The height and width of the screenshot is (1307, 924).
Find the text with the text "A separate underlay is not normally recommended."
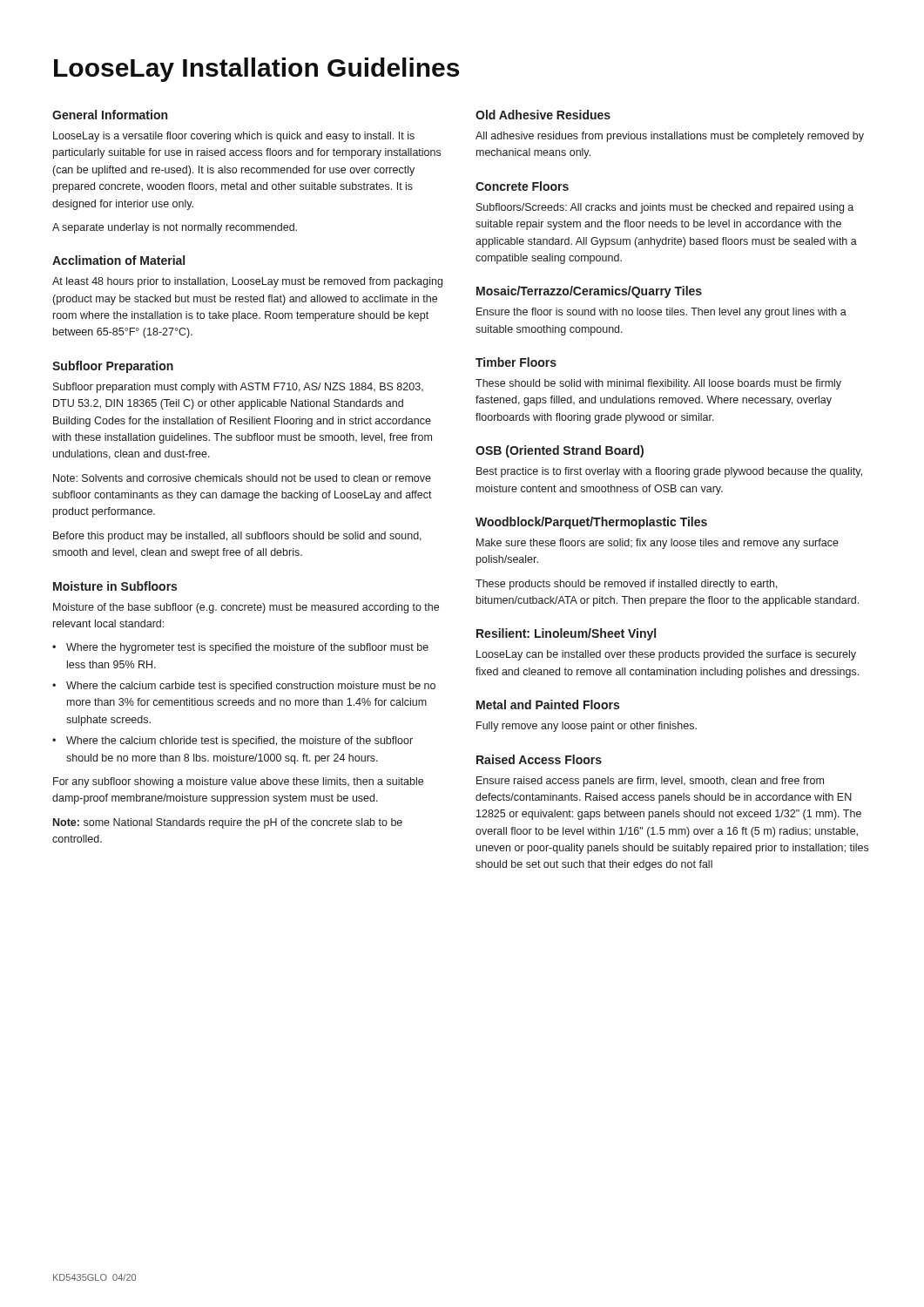click(x=175, y=227)
